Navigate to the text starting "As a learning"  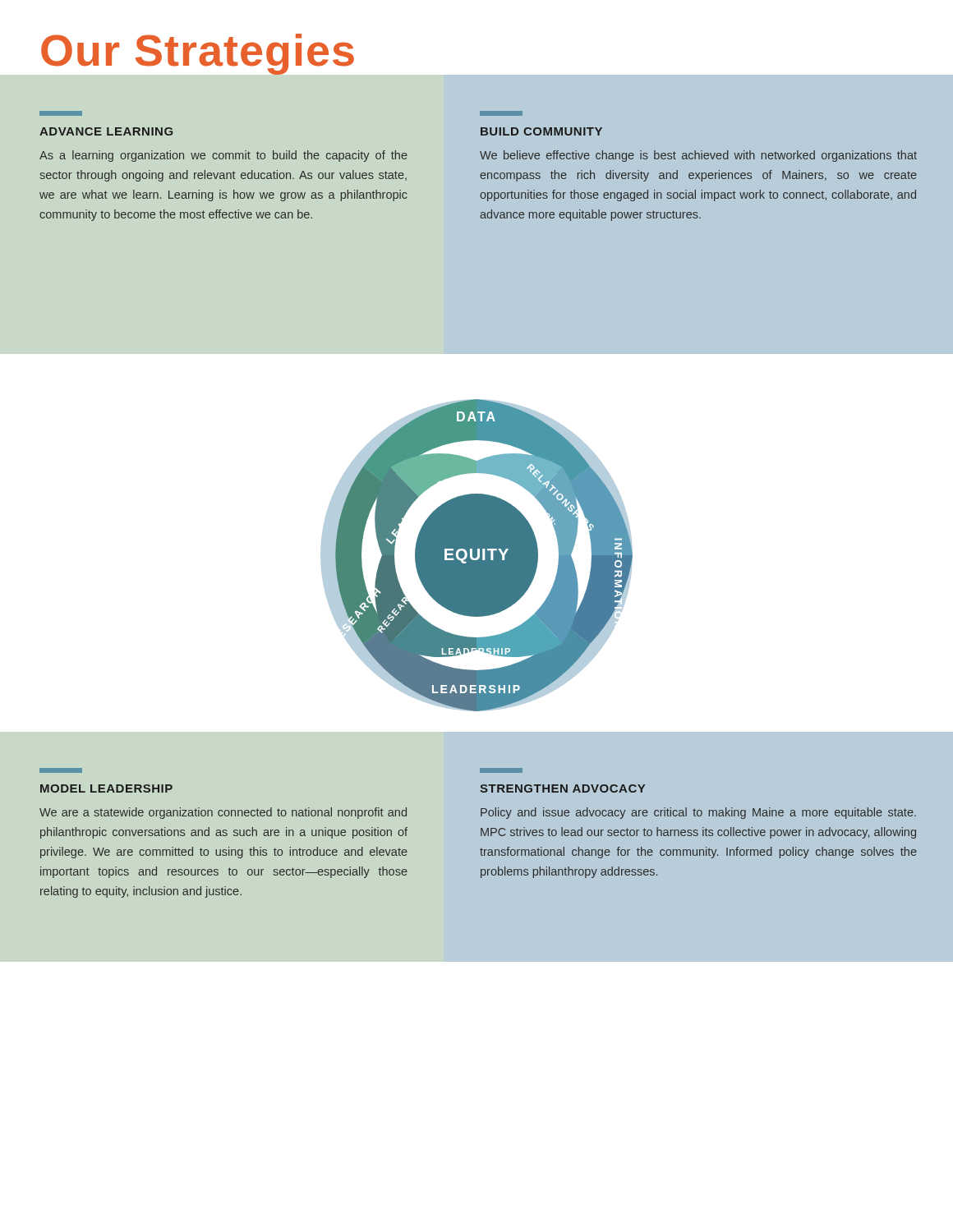(223, 185)
